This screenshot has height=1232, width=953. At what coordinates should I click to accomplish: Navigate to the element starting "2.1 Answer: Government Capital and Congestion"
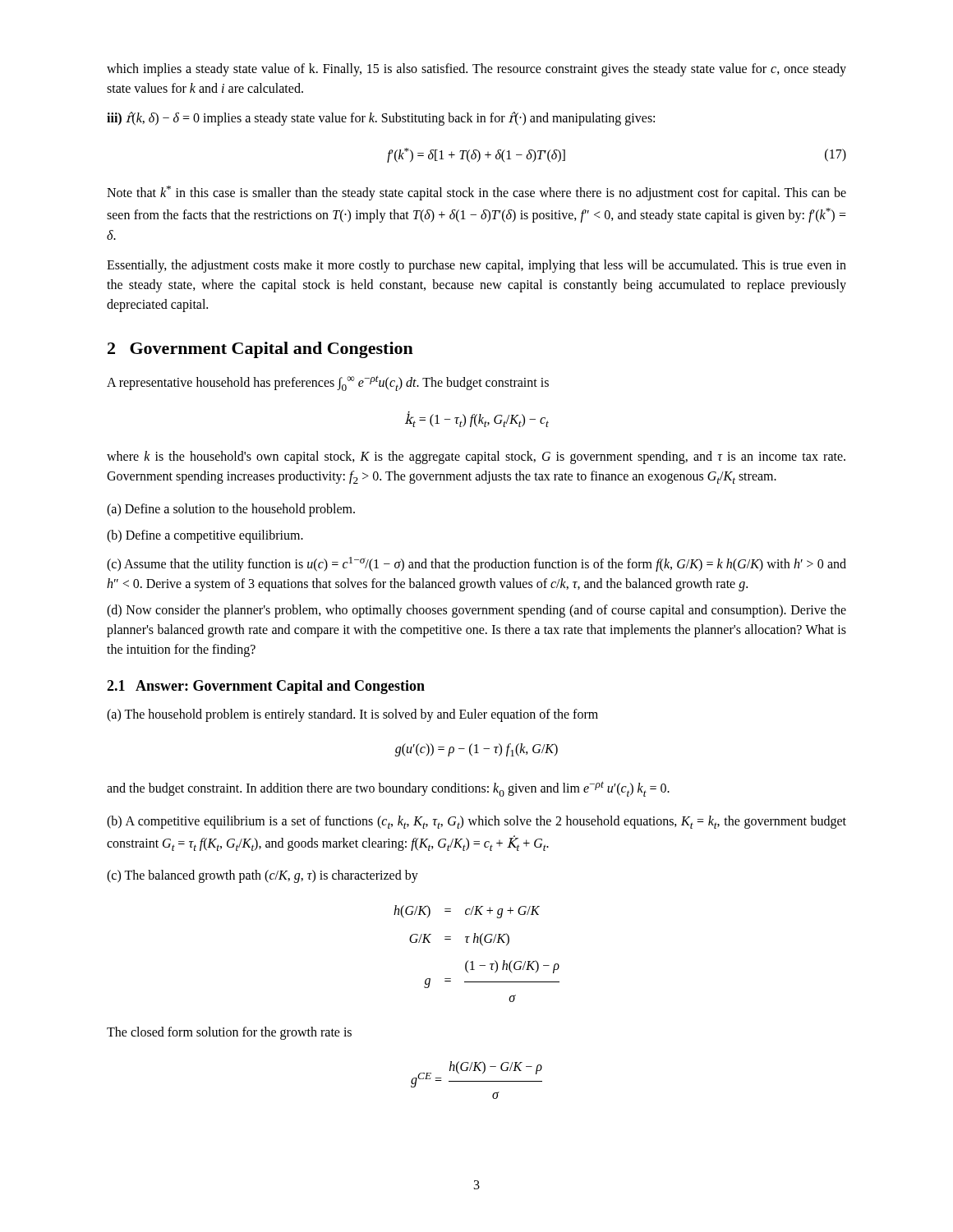click(x=266, y=687)
